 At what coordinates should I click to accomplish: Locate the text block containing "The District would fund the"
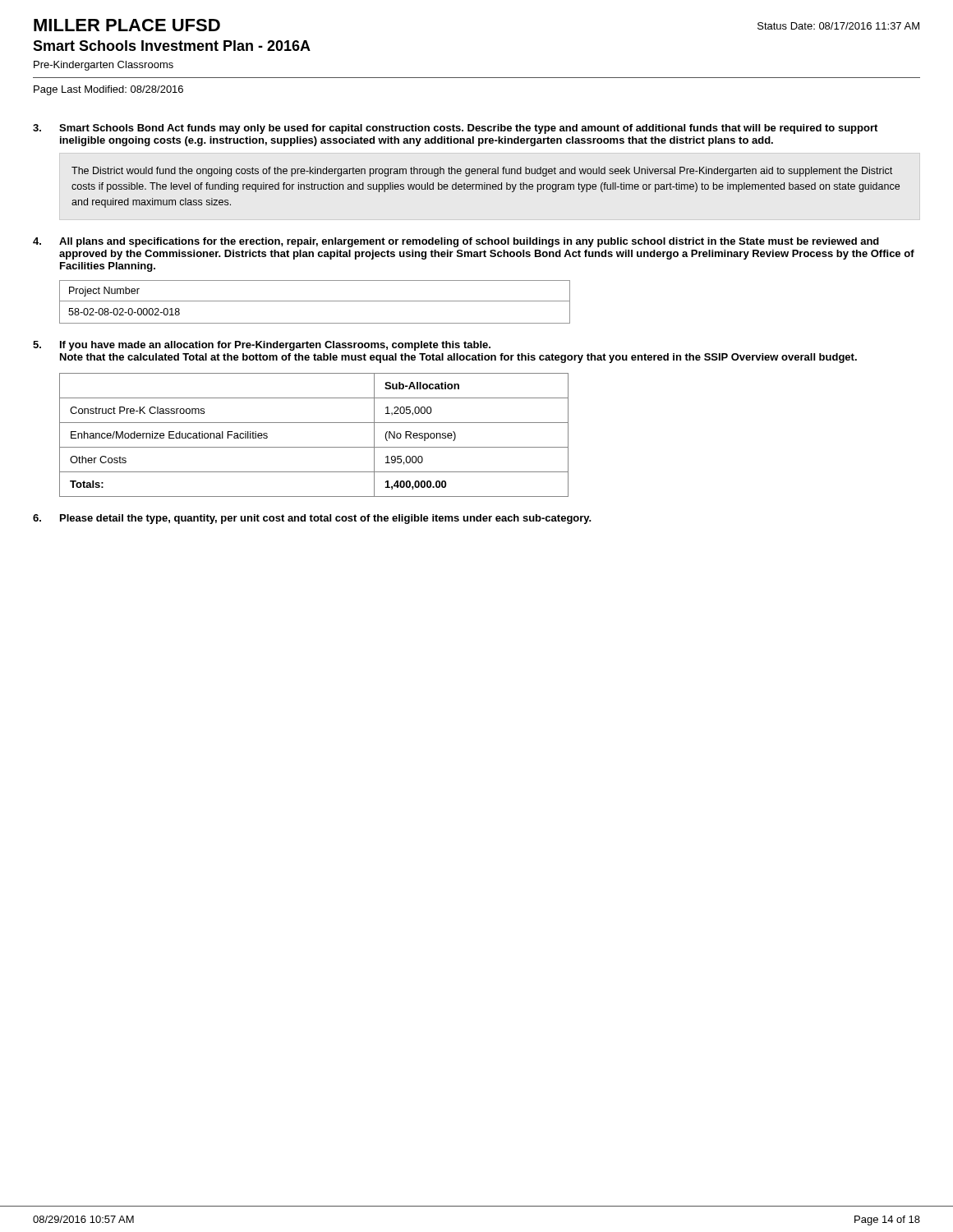tap(486, 186)
